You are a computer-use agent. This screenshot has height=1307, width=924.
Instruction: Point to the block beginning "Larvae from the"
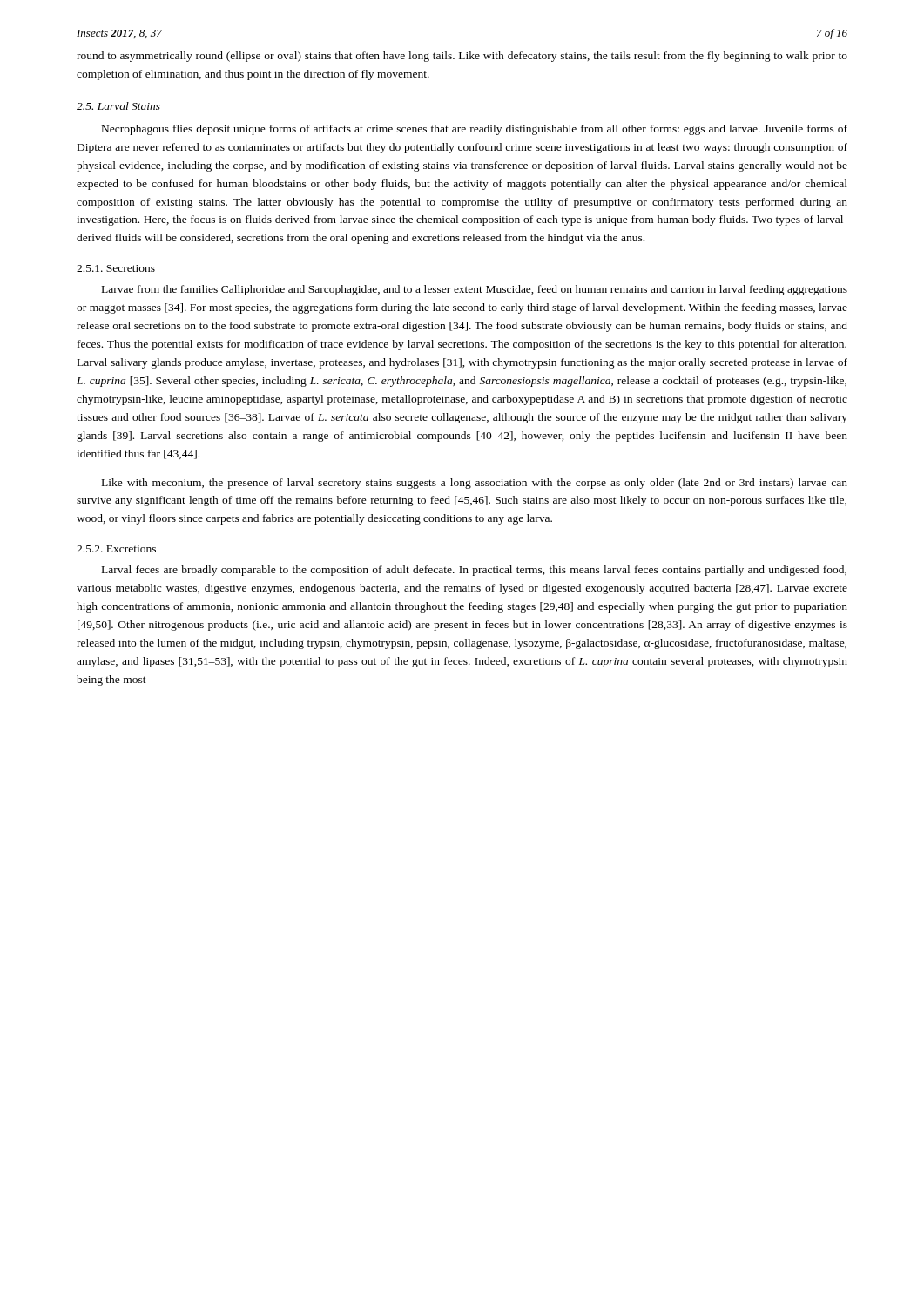(x=462, y=372)
